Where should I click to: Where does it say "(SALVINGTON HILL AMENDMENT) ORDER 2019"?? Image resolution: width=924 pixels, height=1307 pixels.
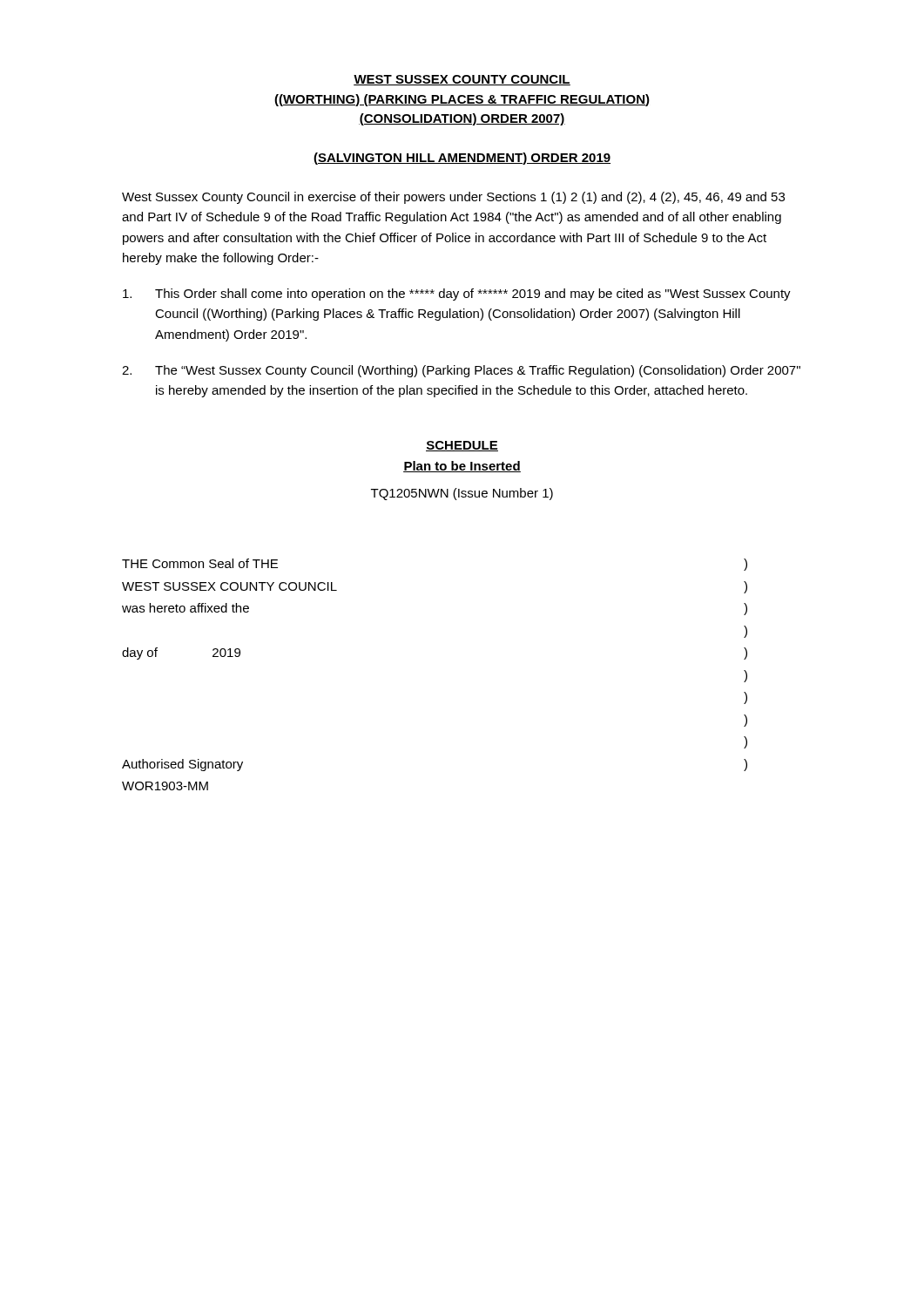pyautogui.click(x=462, y=157)
